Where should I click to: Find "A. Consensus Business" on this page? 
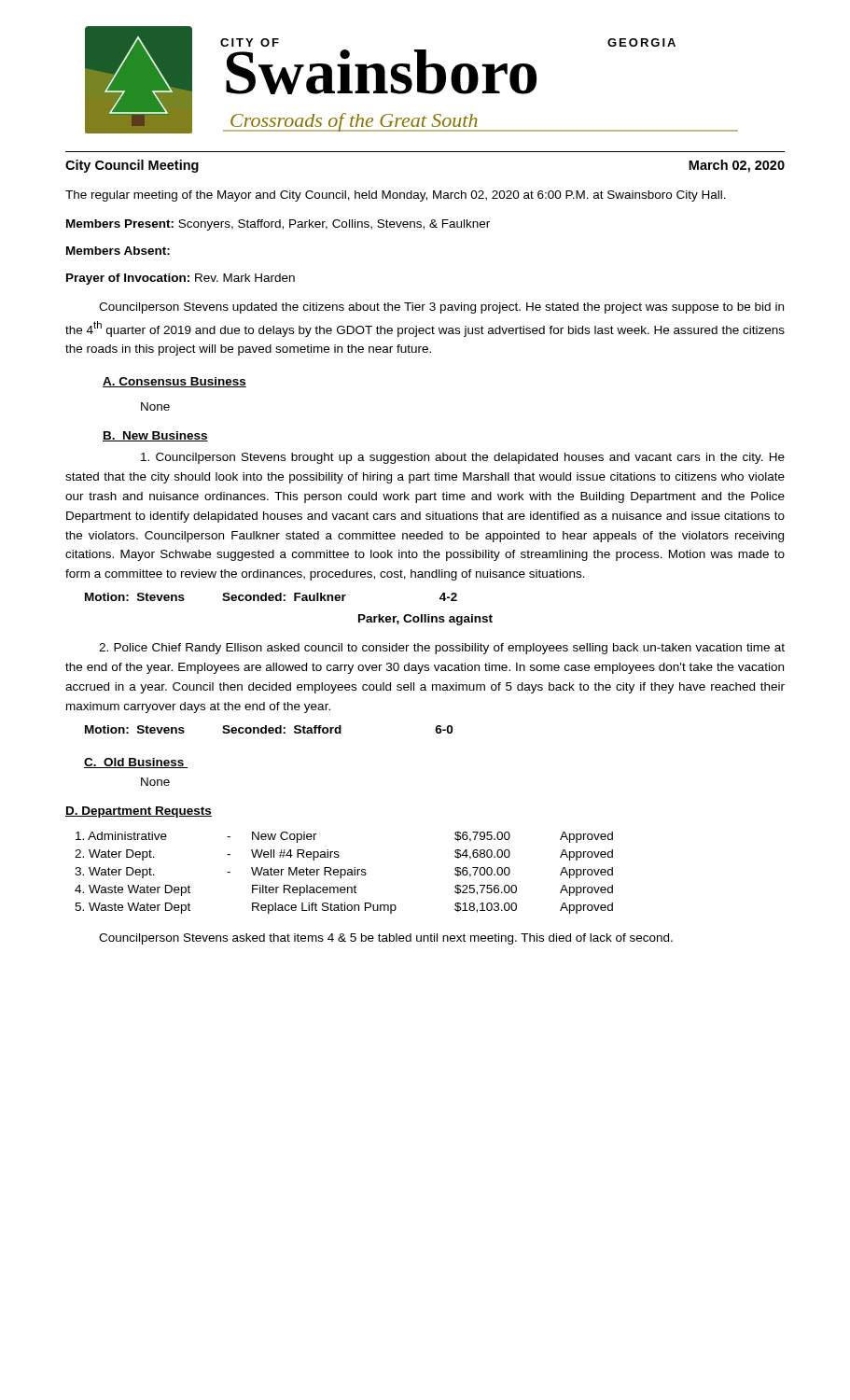(174, 381)
